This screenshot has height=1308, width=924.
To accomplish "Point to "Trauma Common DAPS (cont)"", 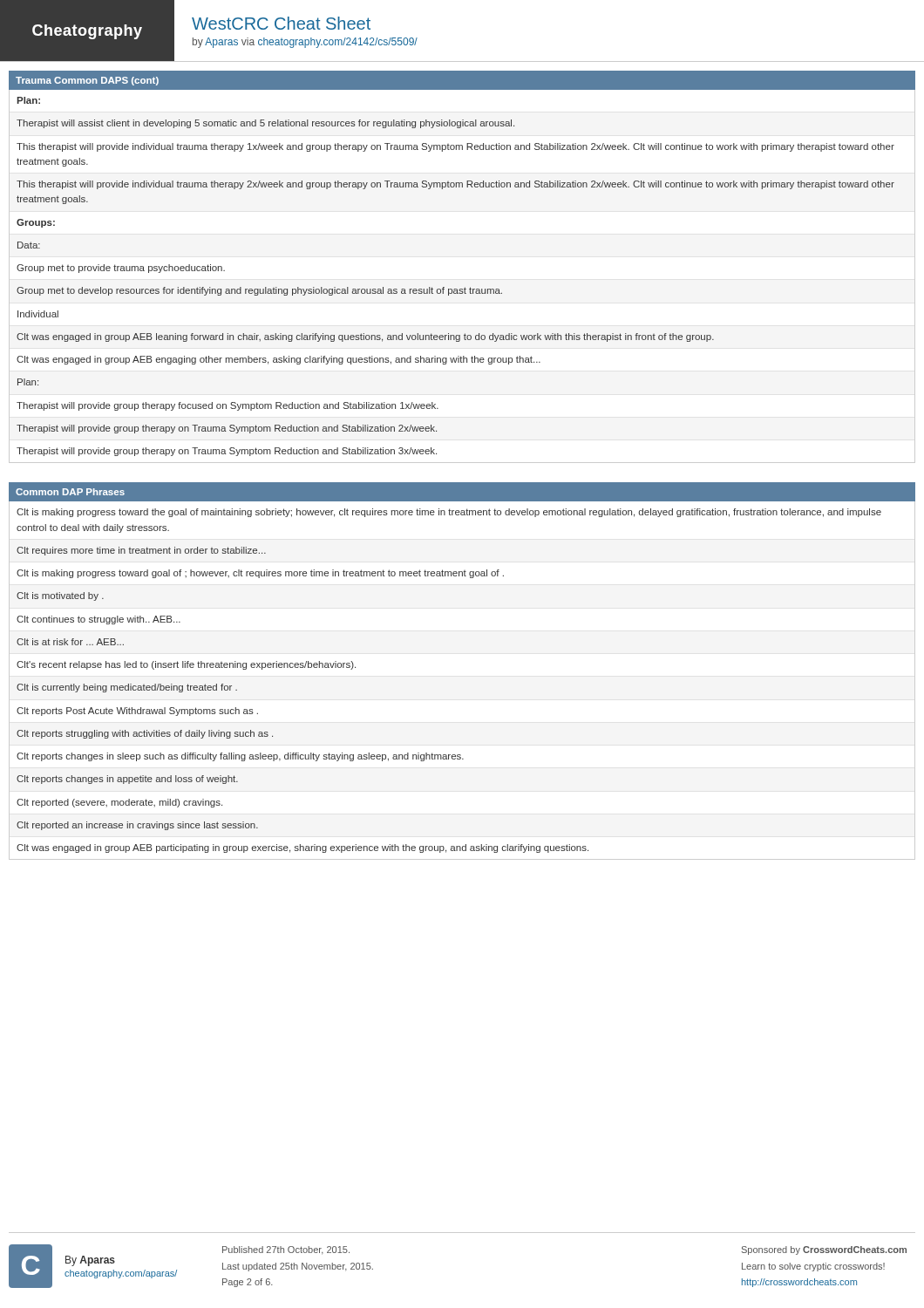I will pos(462,80).
